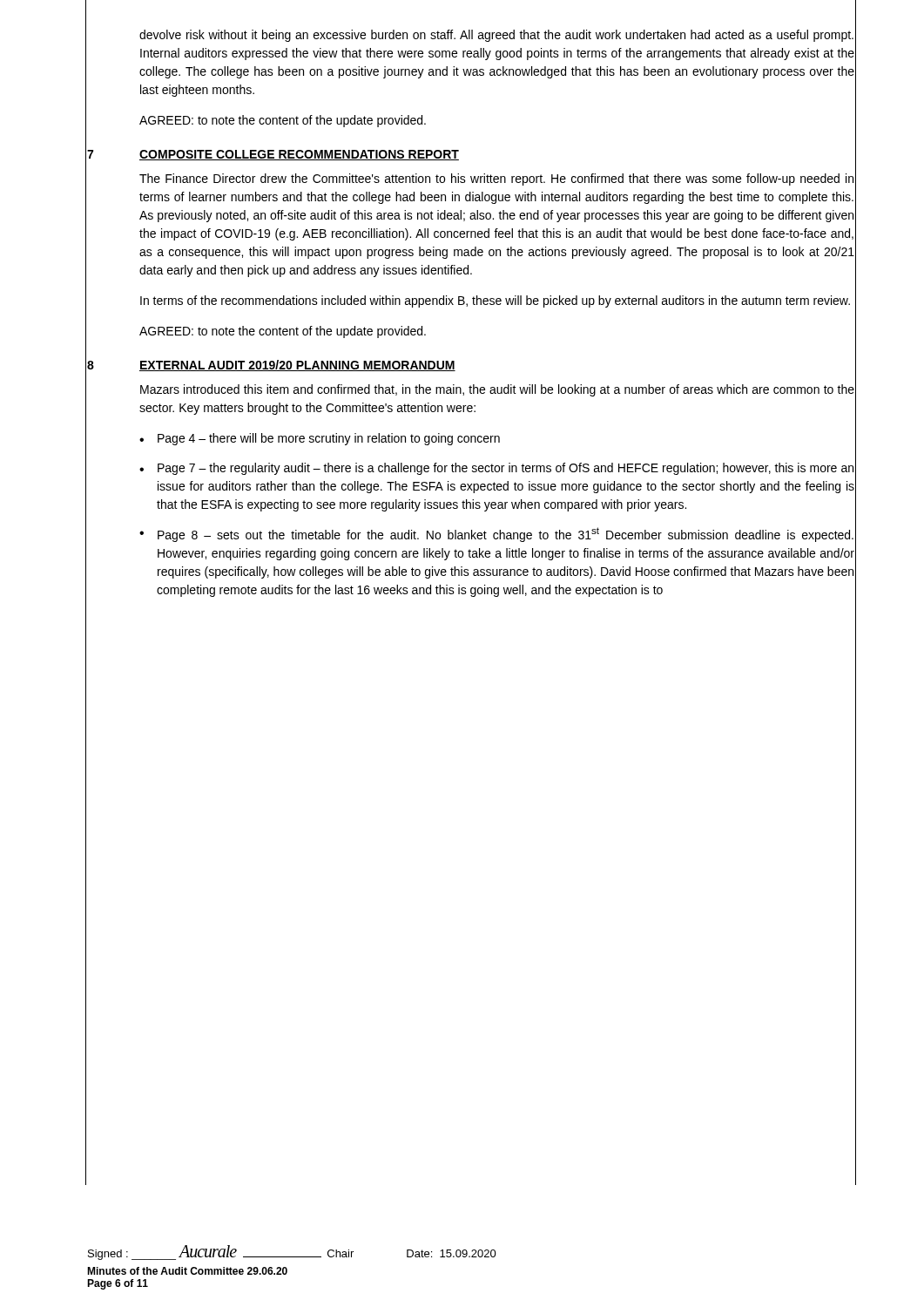Locate the text block starting "The Finance Director drew the Committee's"
This screenshot has width=924, height=1307.
[497, 224]
